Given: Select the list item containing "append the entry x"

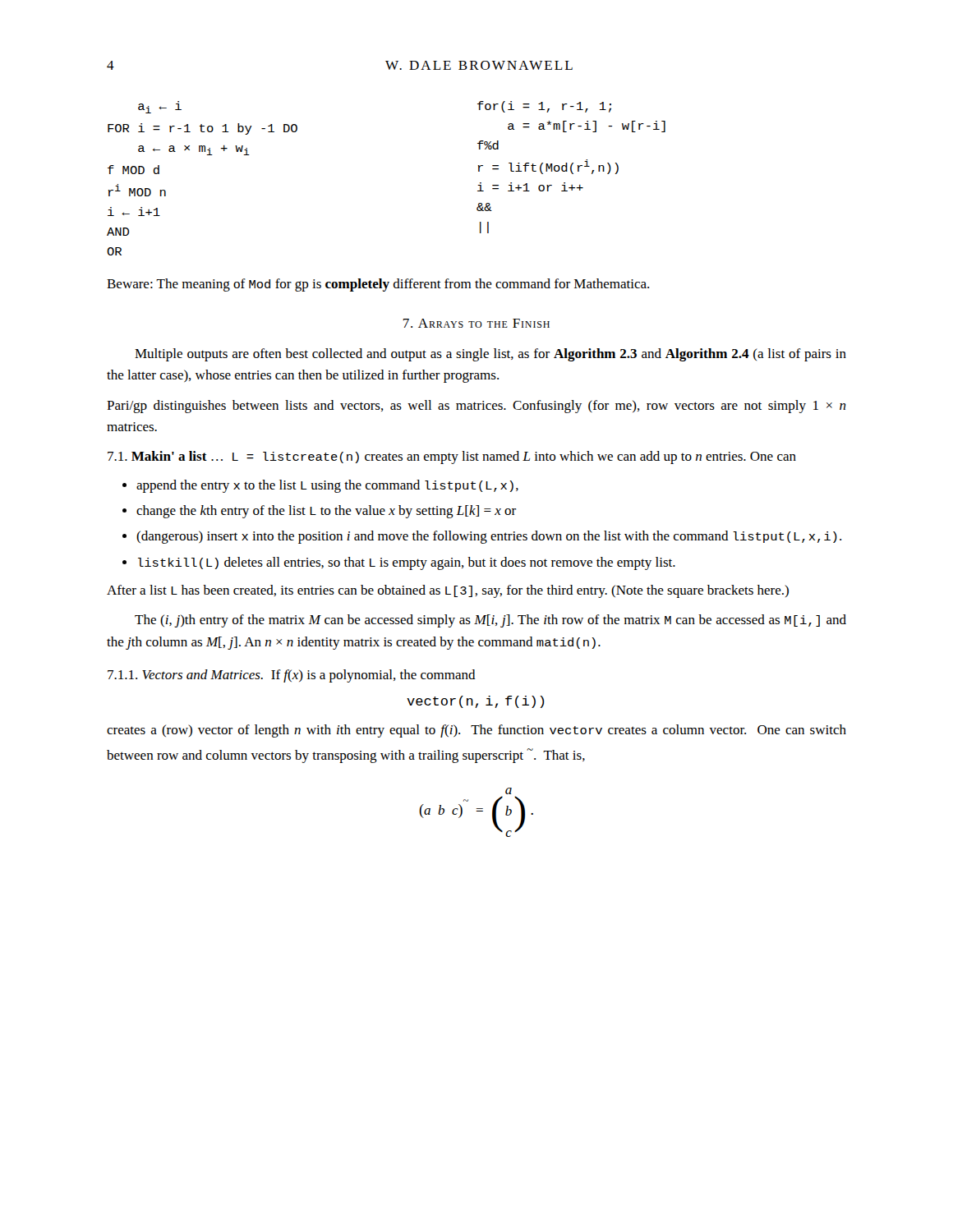Looking at the screenshot, I should click(x=328, y=485).
